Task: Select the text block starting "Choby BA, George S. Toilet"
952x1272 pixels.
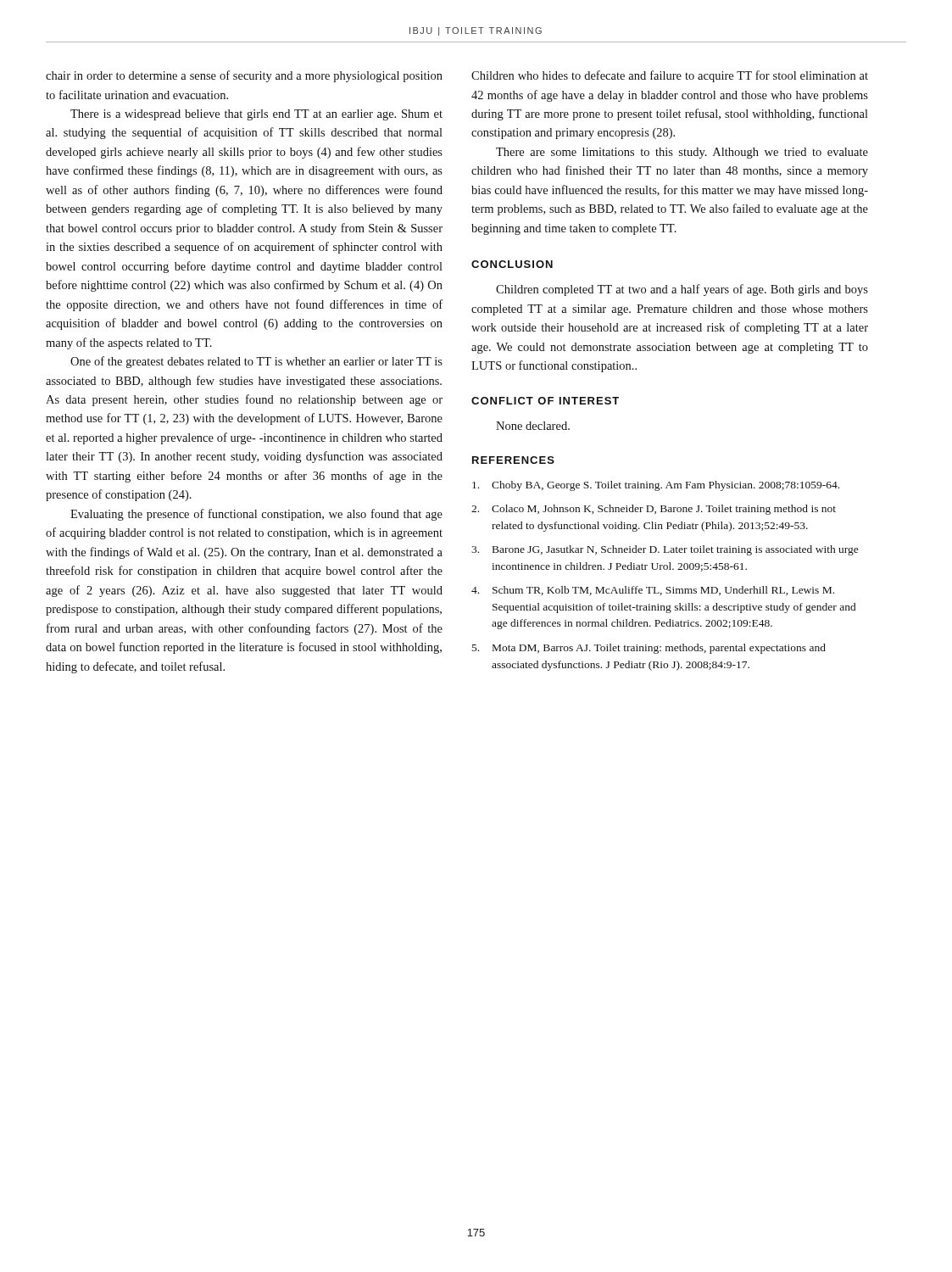Action: (656, 484)
